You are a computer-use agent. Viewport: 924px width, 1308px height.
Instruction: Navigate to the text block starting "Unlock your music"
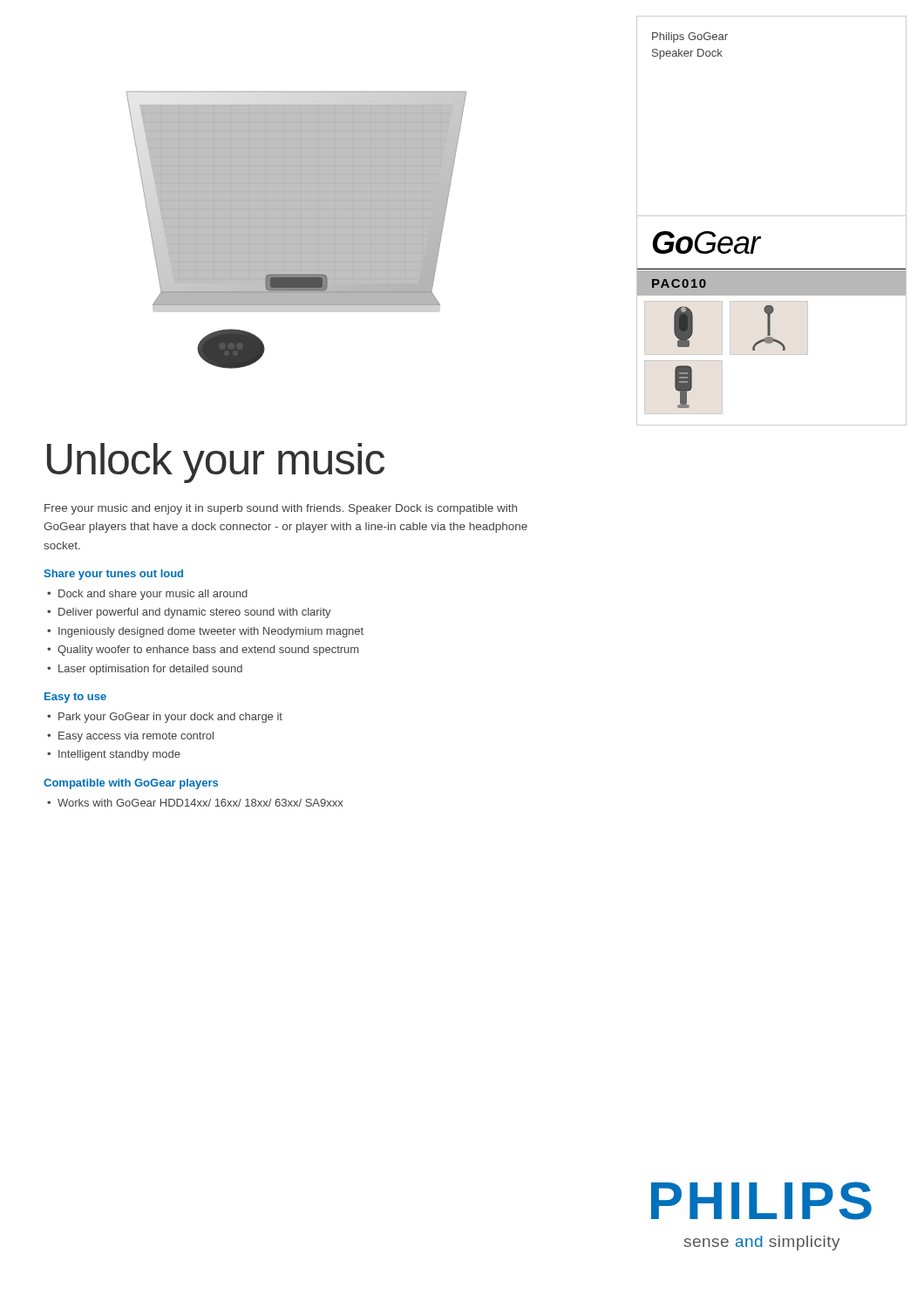click(x=214, y=460)
